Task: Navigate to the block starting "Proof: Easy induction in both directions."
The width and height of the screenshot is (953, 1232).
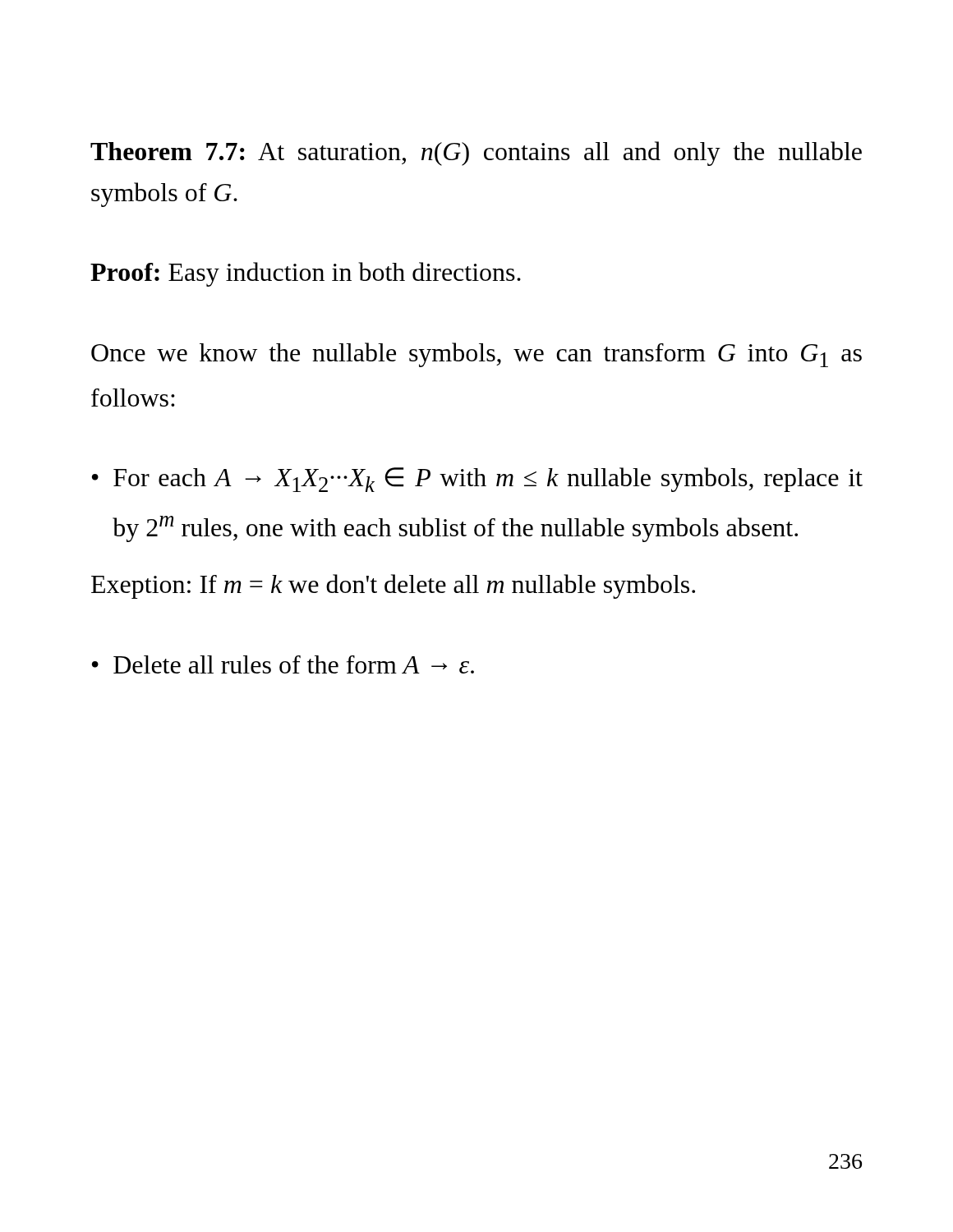Action: click(x=306, y=272)
